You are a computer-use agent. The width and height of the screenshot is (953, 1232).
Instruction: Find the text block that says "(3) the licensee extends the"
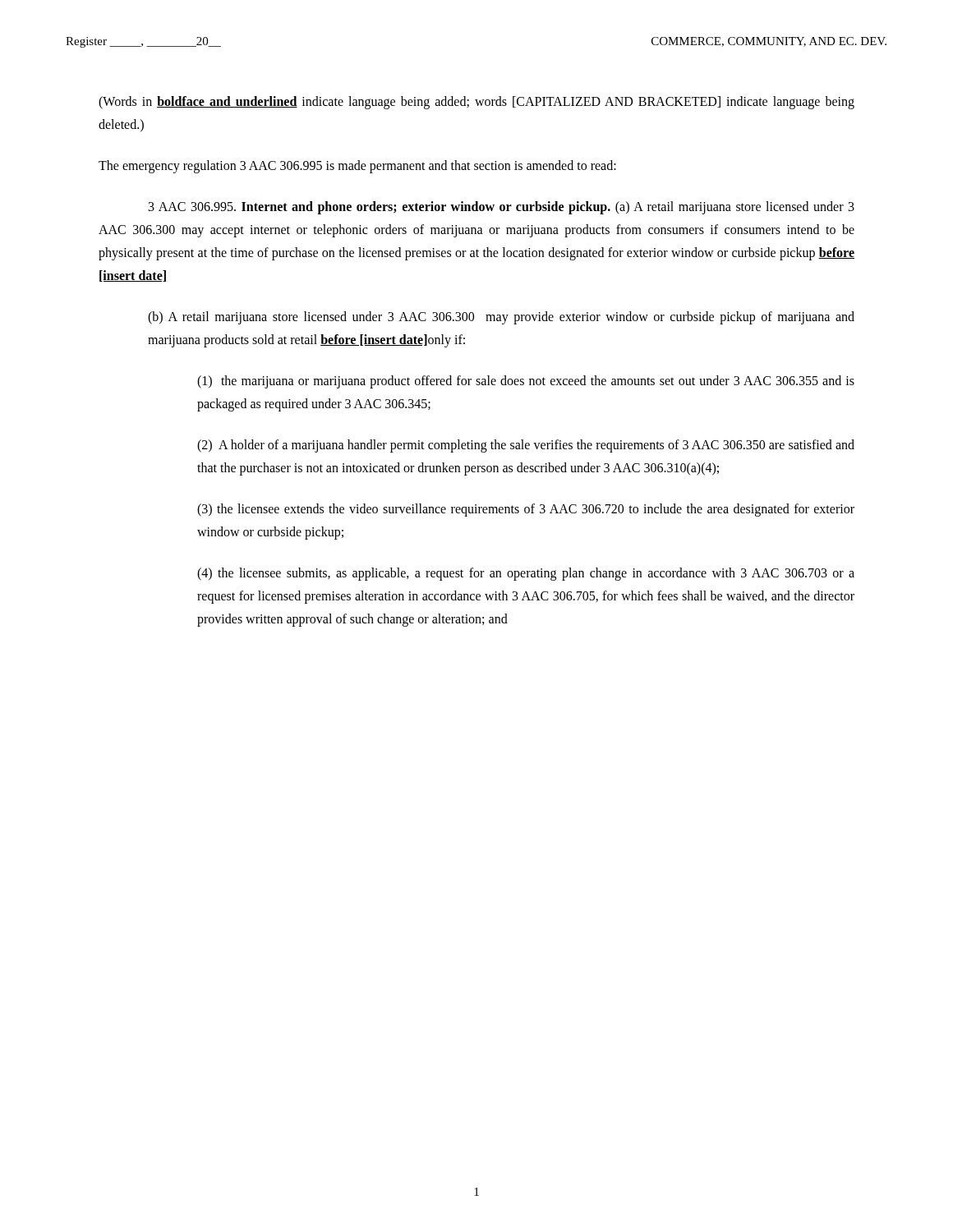tap(526, 520)
